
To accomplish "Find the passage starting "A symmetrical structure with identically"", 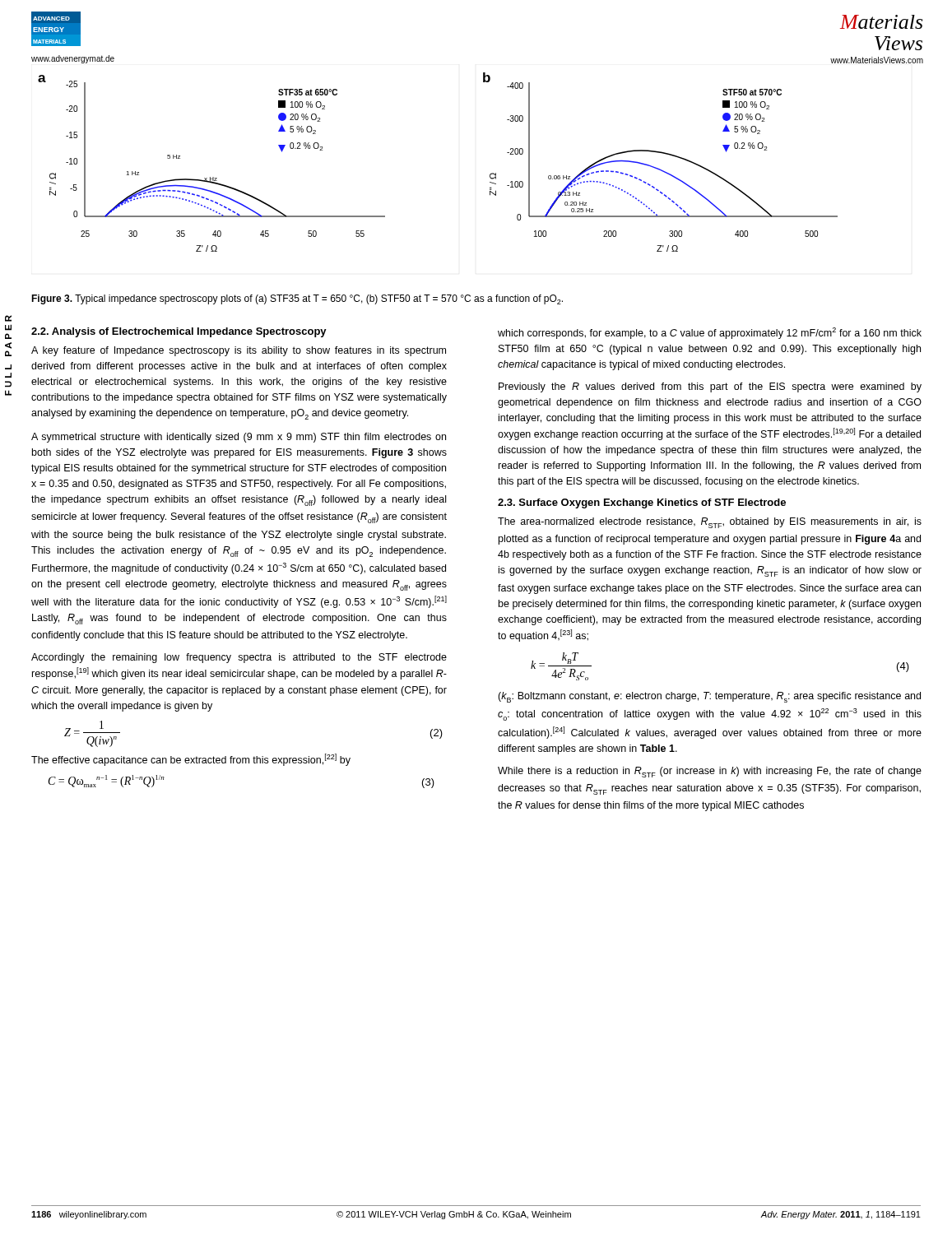I will tap(239, 536).
